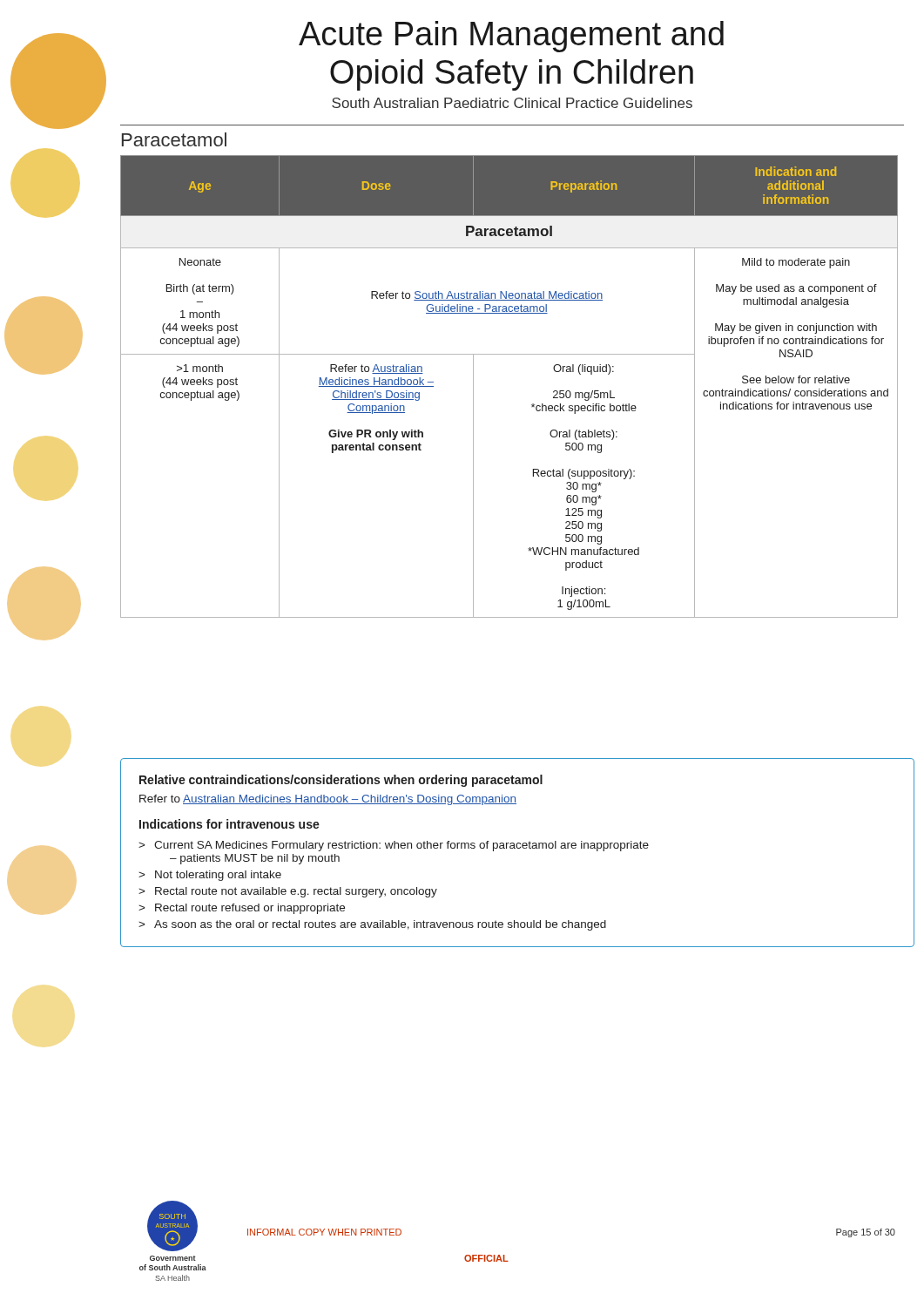Find the region starting "Relative contraindications/considerations when ordering paracetamol Refer to Australian"

pos(517,852)
